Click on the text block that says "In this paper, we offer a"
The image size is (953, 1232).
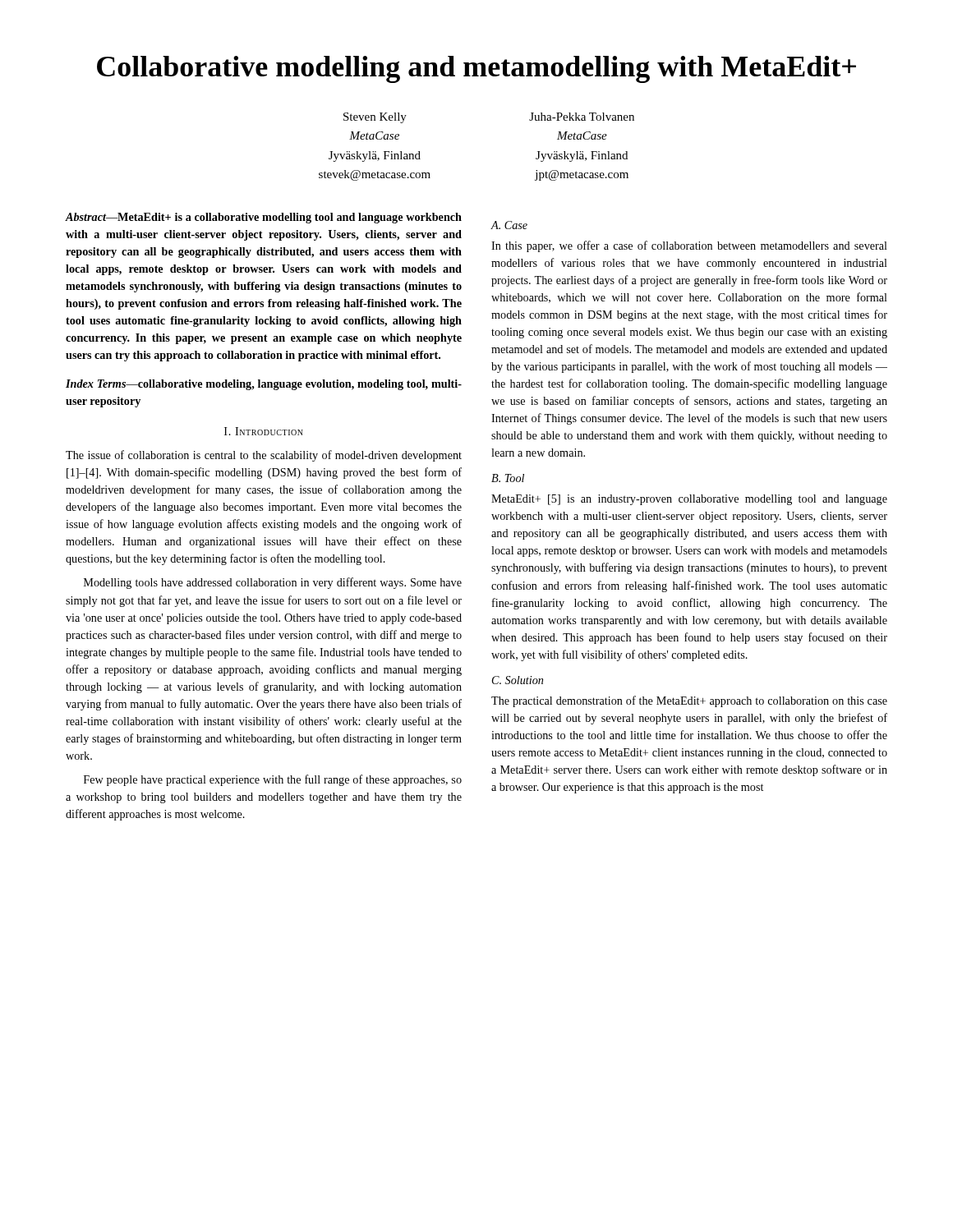tap(689, 350)
